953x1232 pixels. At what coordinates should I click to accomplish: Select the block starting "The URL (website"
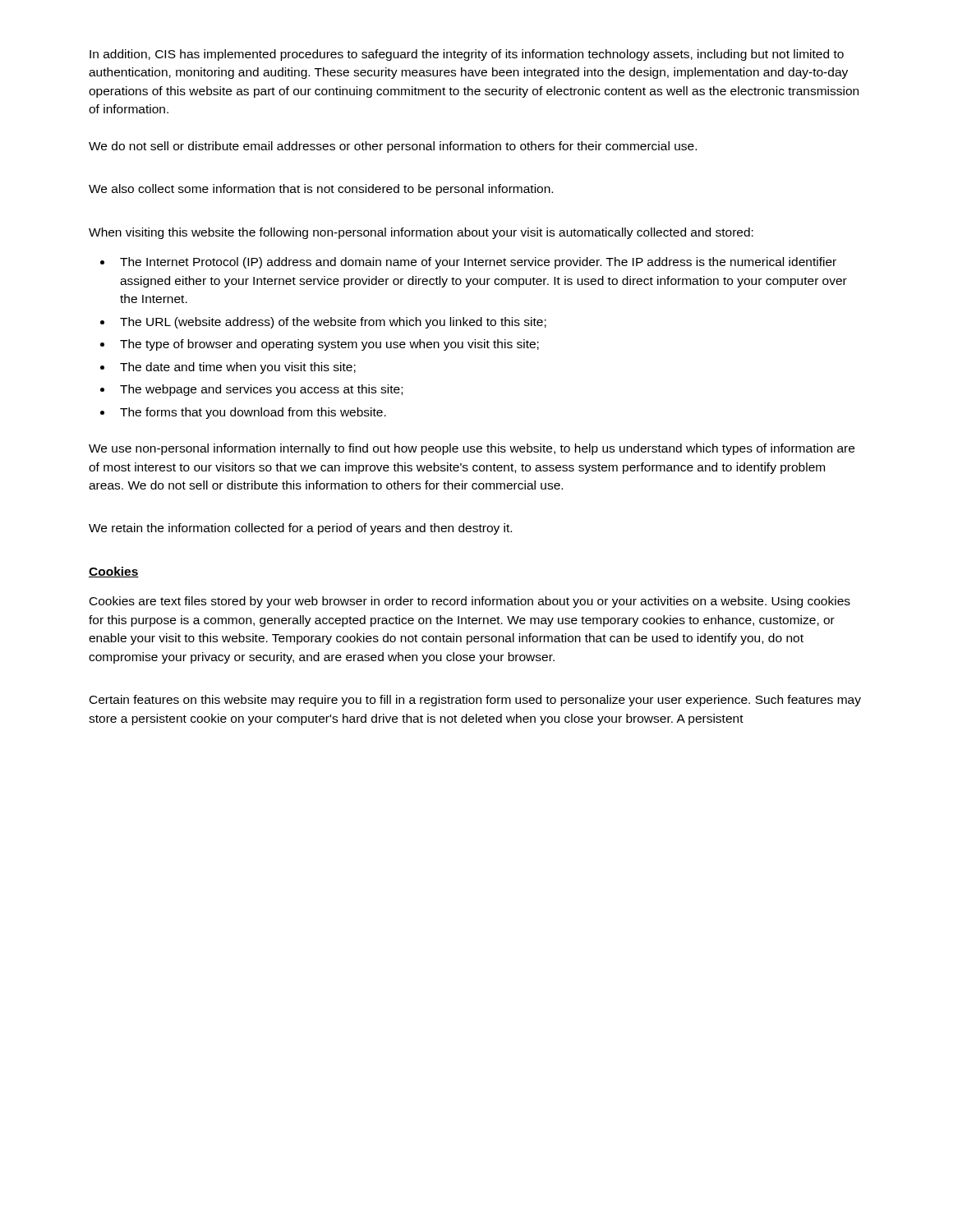(333, 321)
